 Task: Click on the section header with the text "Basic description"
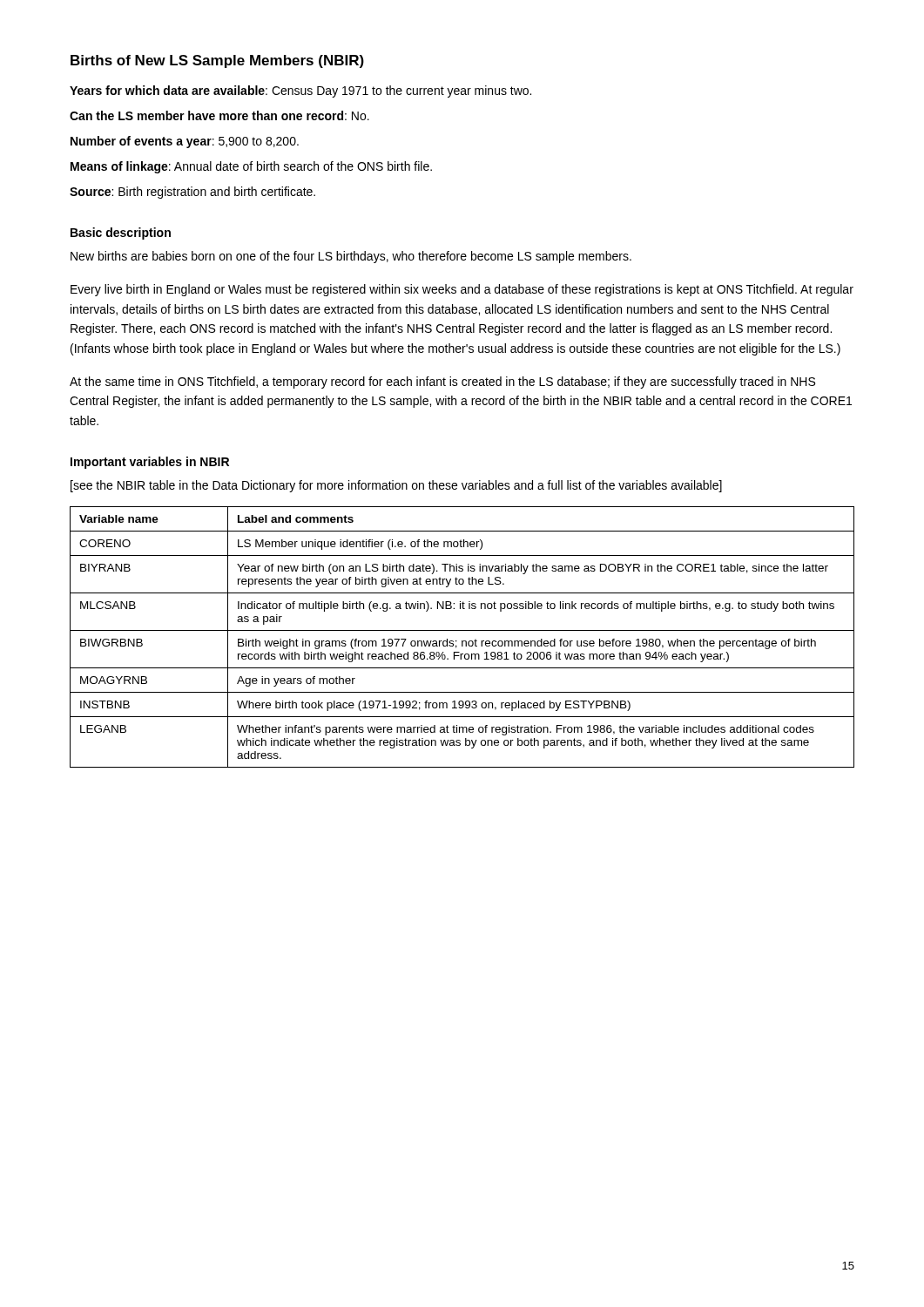120,233
